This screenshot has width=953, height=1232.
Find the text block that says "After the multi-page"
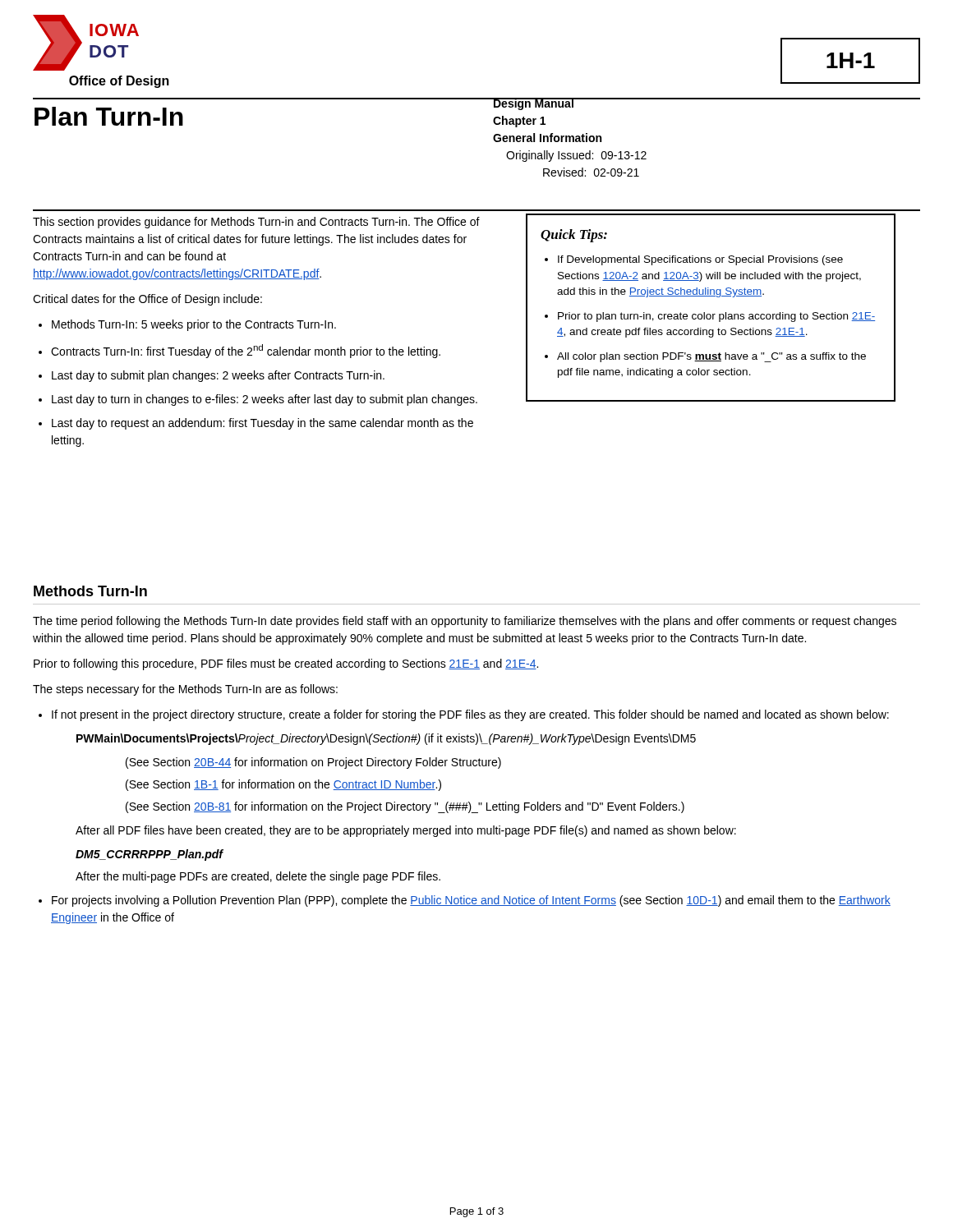point(258,876)
